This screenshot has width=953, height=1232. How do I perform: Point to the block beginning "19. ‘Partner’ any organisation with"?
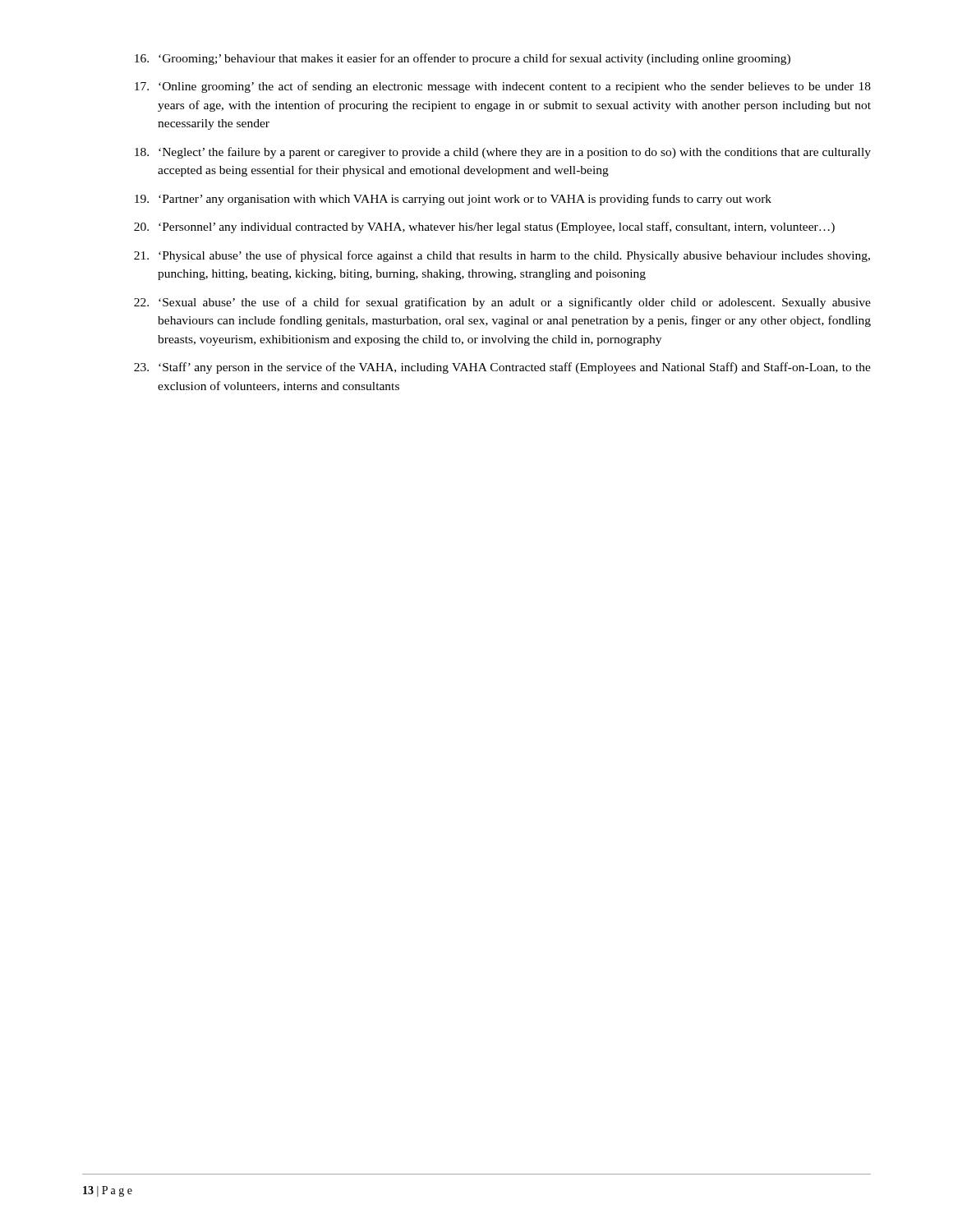(x=493, y=199)
